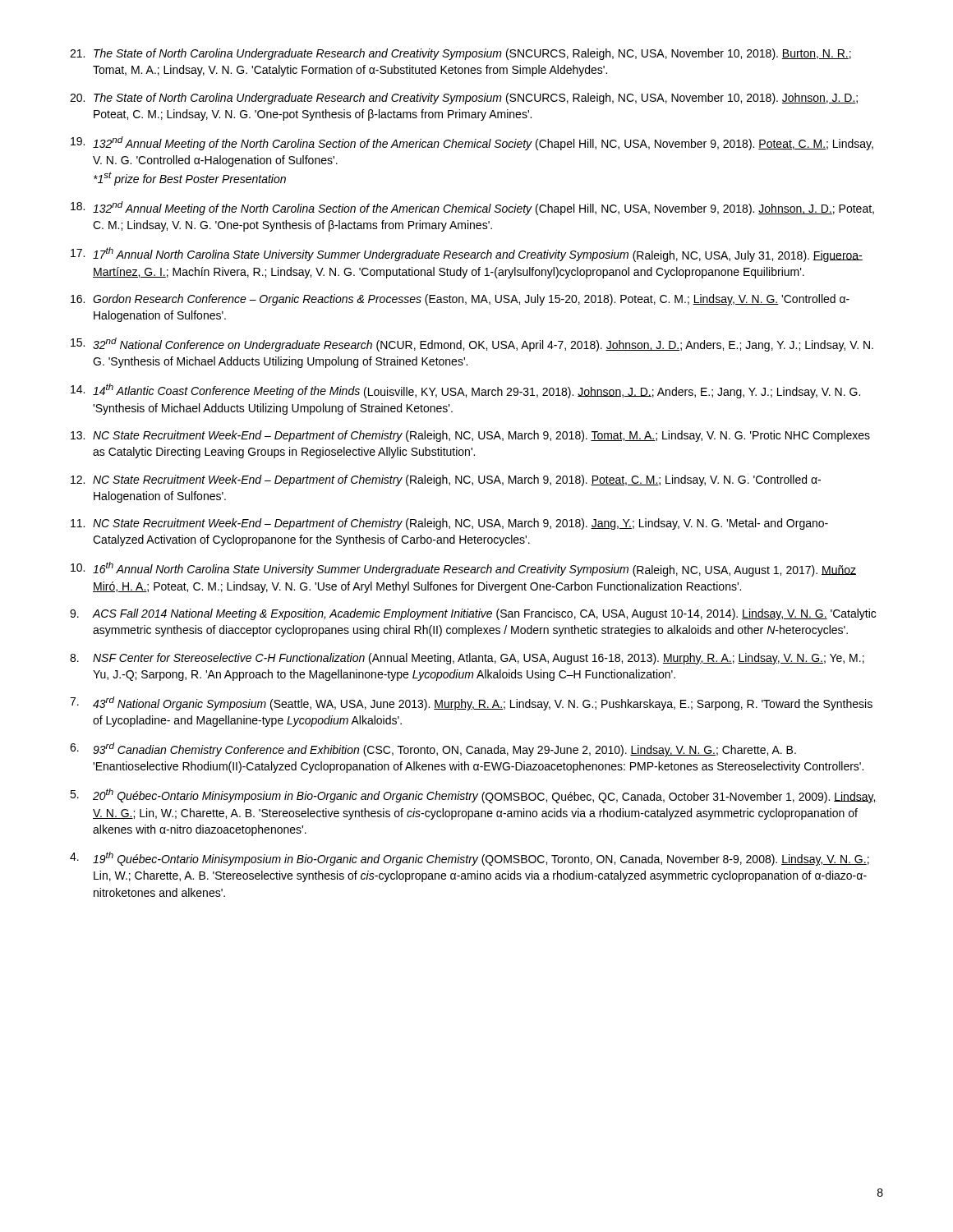
Task: Point to the block beginning "5. 20th Québec-Ontario"
Action: click(x=473, y=812)
